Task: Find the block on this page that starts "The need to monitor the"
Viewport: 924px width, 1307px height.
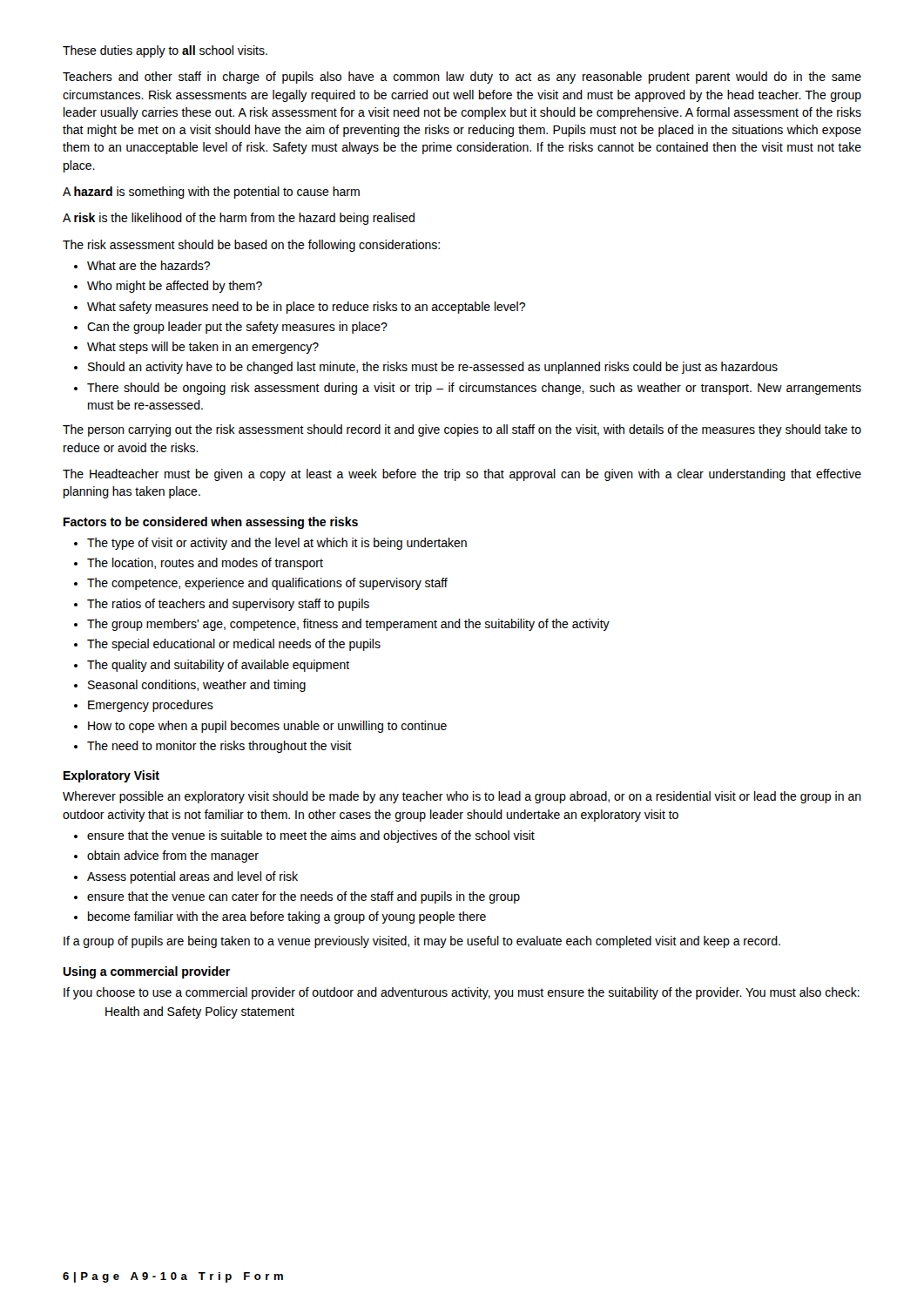Action: [219, 747]
